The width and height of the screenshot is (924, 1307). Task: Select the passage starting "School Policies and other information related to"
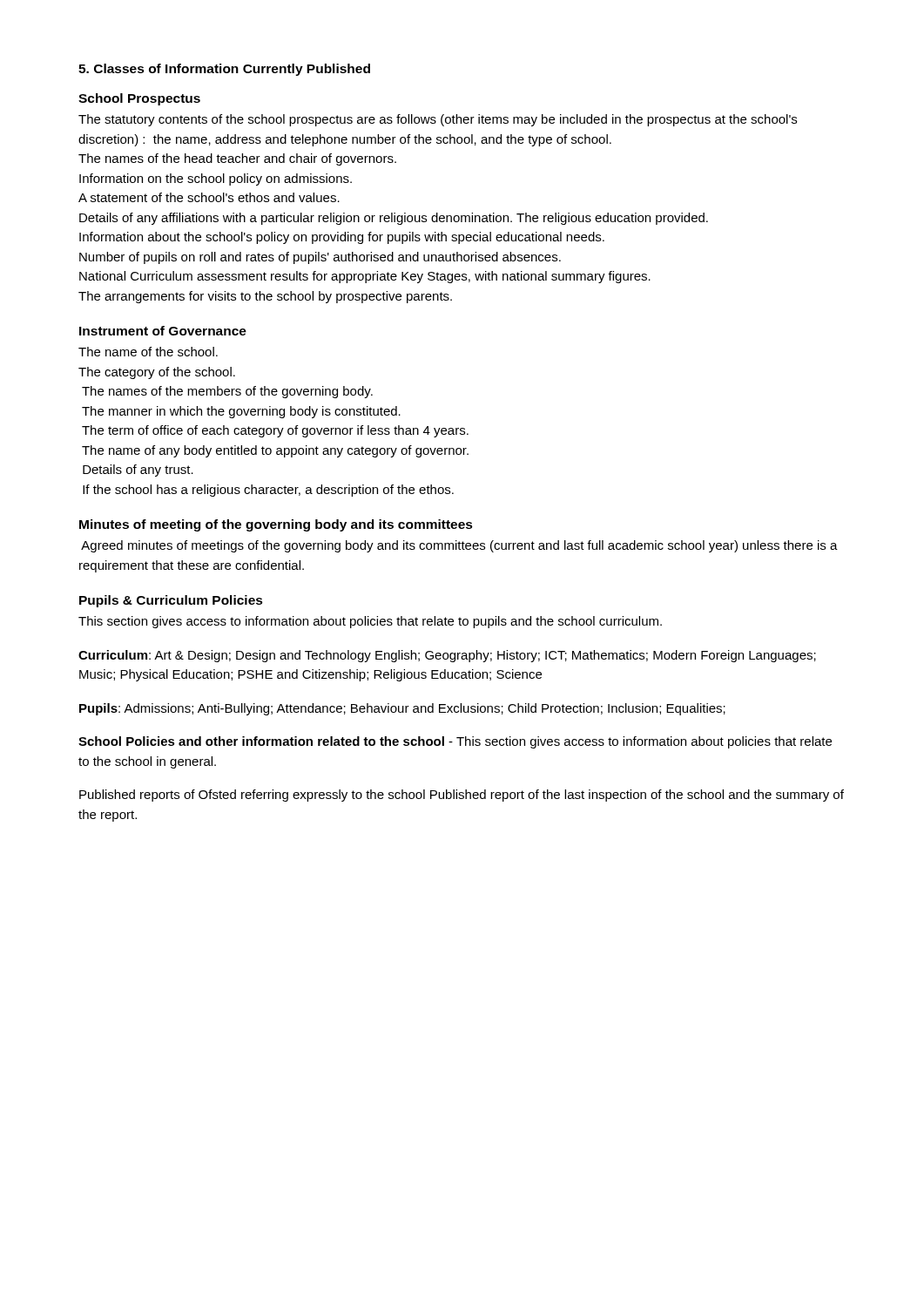tap(455, 751)
